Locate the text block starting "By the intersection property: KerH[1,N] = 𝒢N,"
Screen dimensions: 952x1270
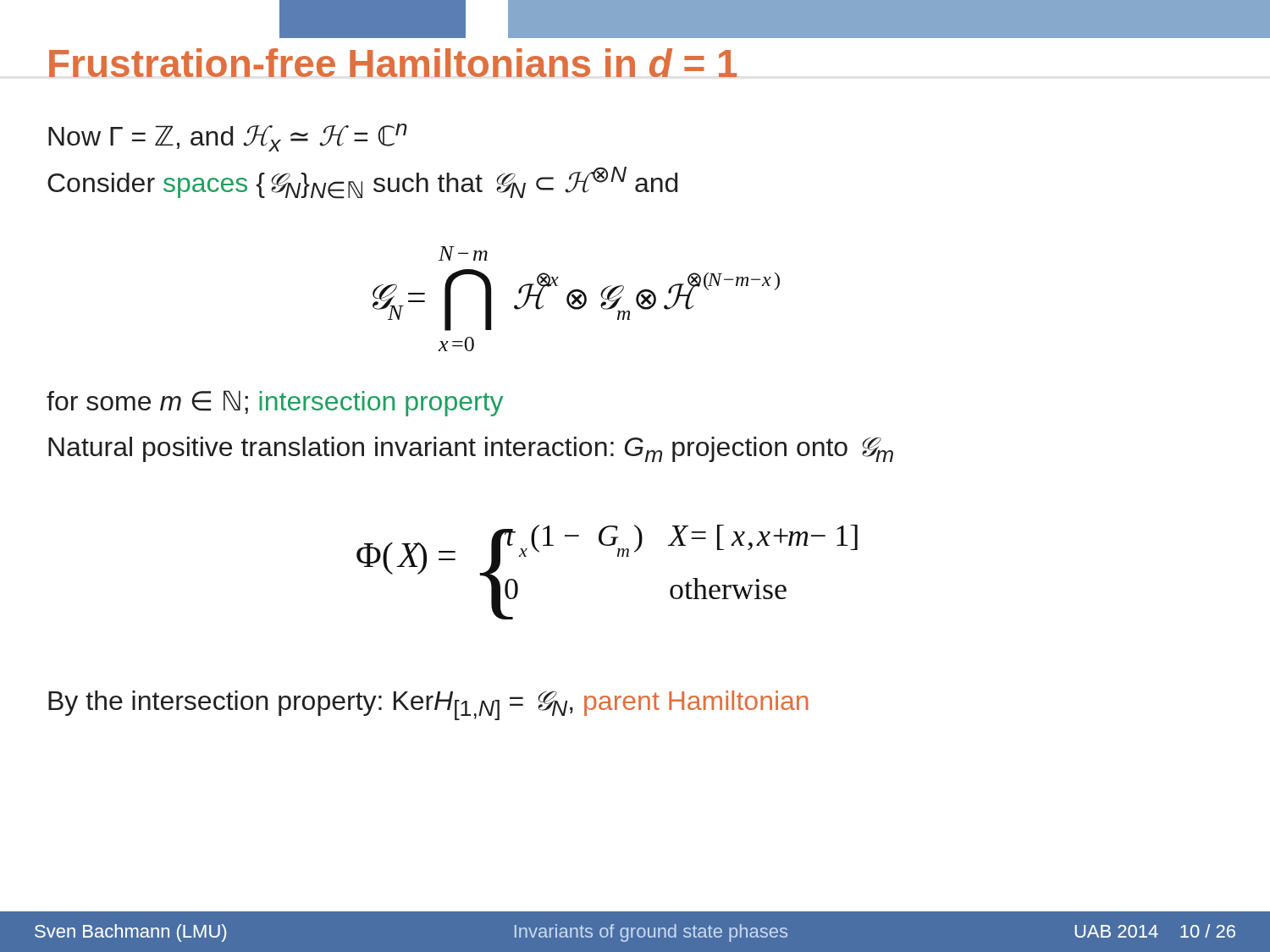click(428, 703)
